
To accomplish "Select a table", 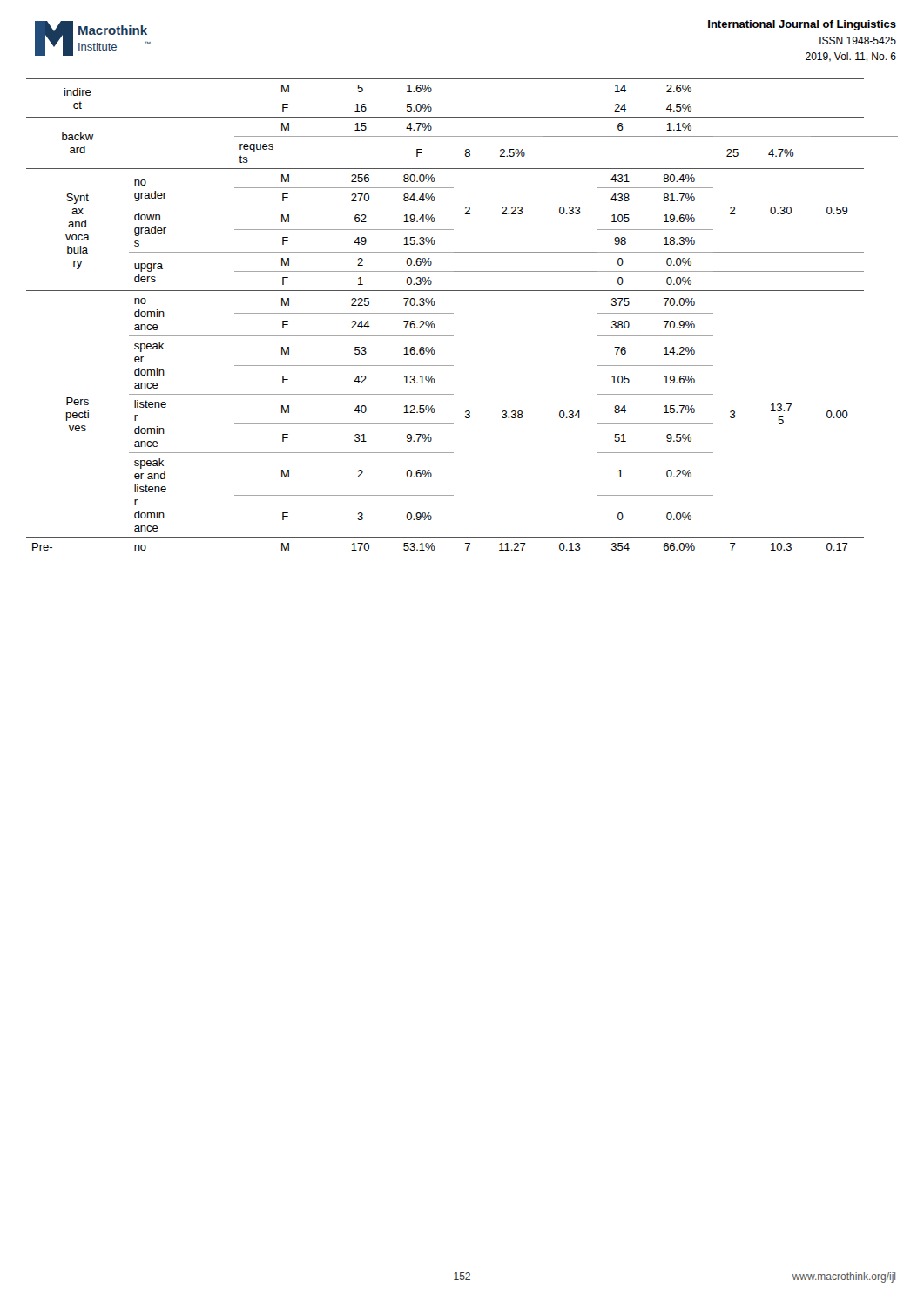I will pos(462,317).
